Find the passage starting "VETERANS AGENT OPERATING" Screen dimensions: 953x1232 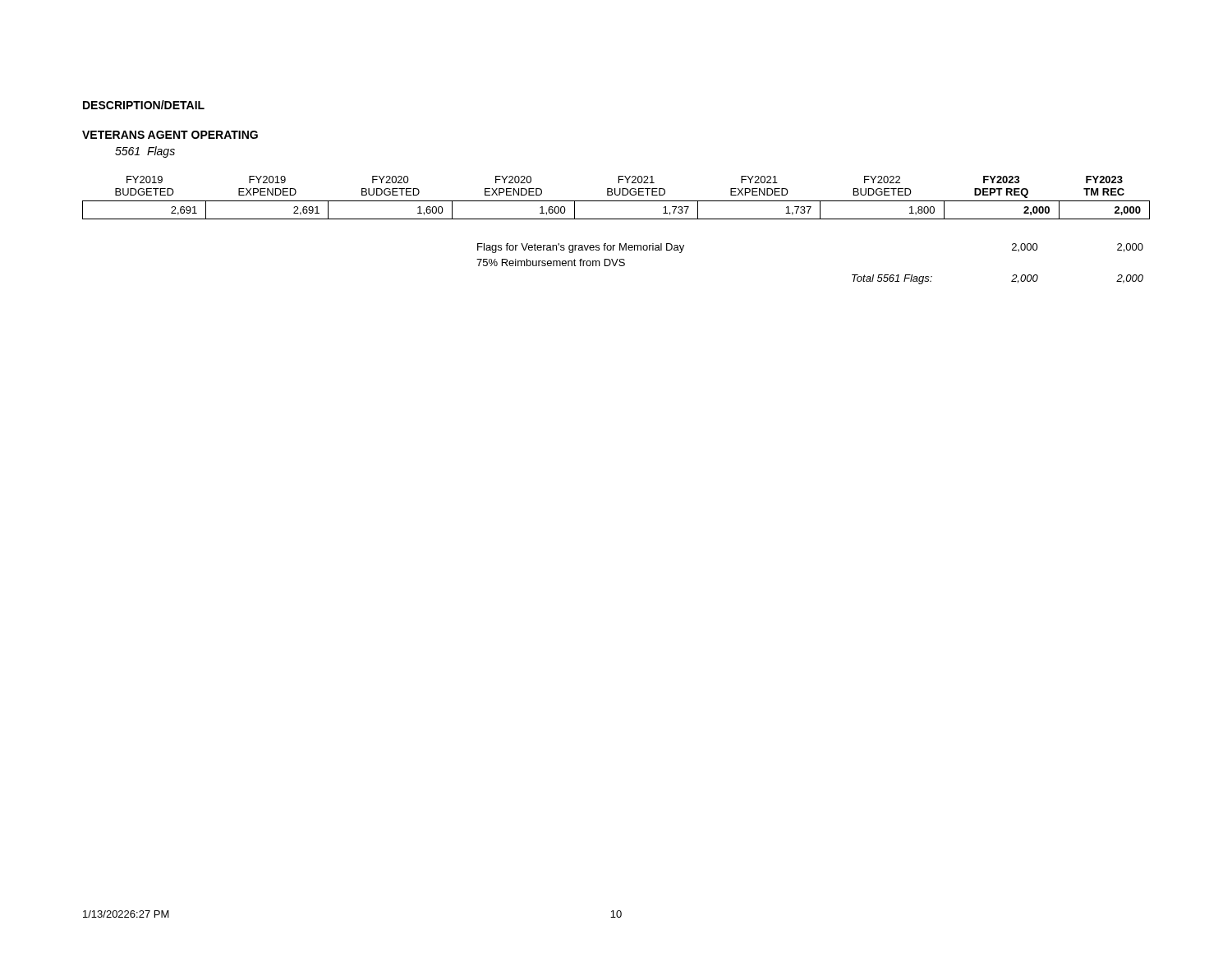pos(170,135)
